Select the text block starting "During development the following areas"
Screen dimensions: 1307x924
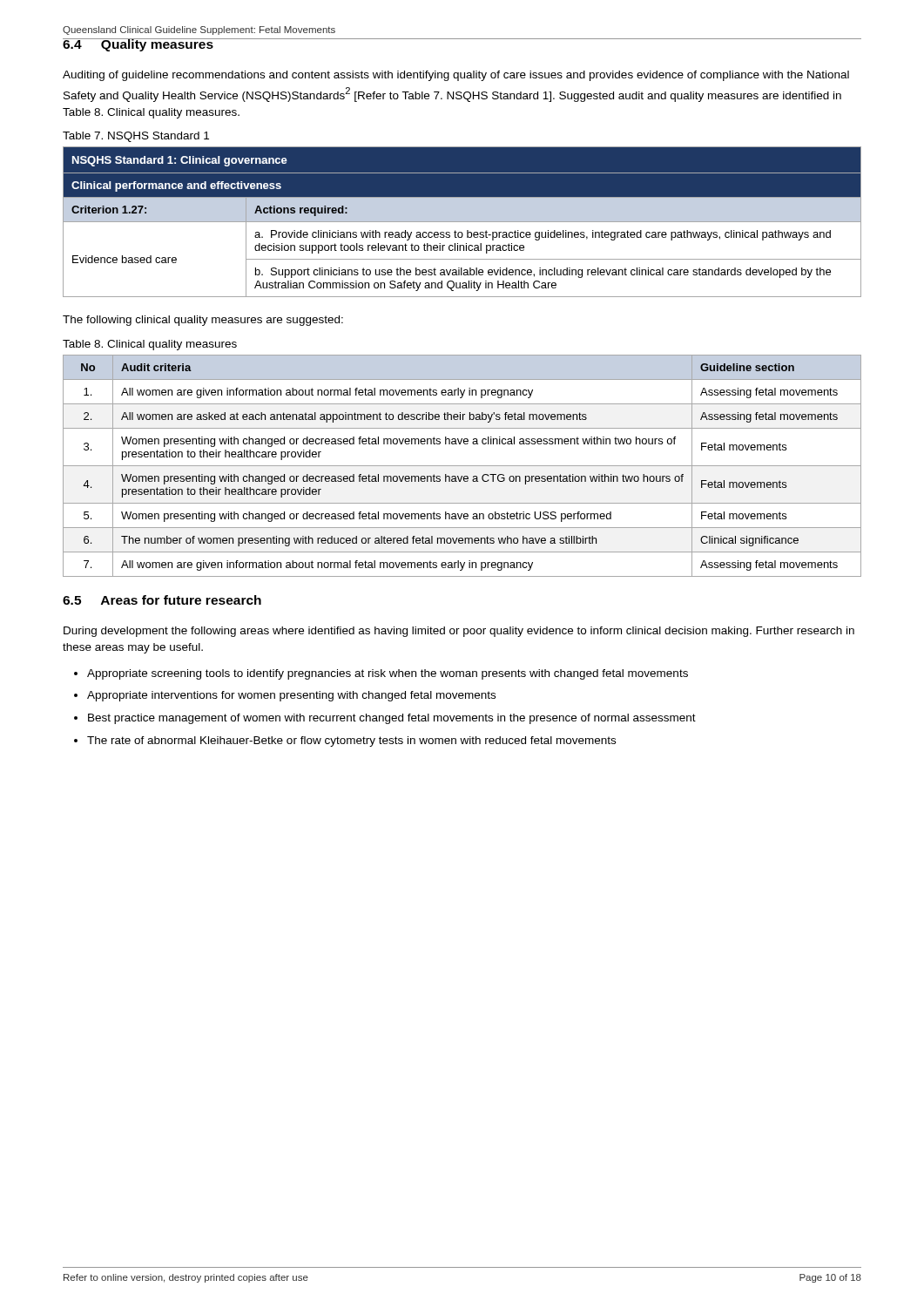(462, 639)
